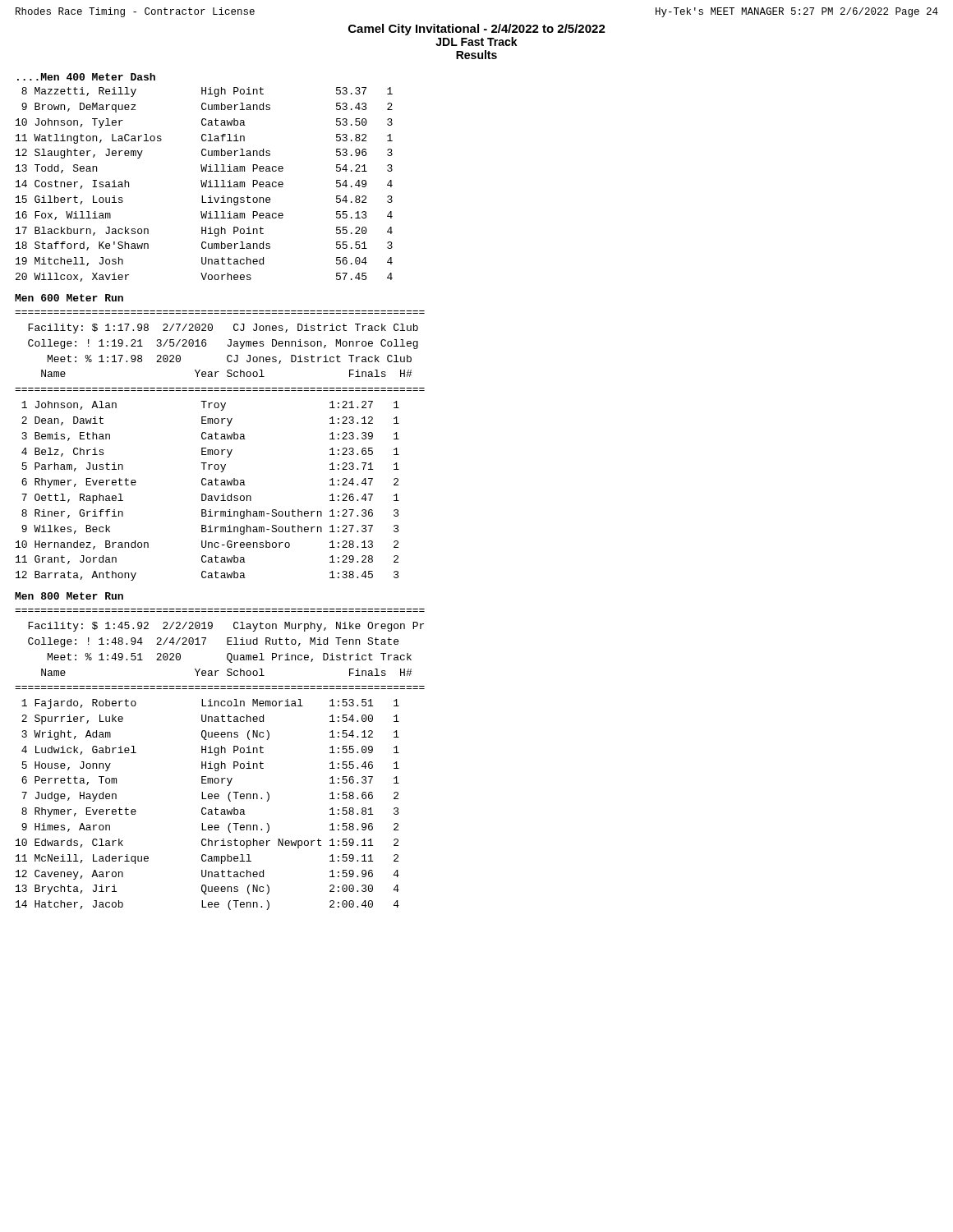Find the table that mentions "1 Johnson, Alan Troy 1:21.27"
This screenshot has height=1232, width=953.
476,491
